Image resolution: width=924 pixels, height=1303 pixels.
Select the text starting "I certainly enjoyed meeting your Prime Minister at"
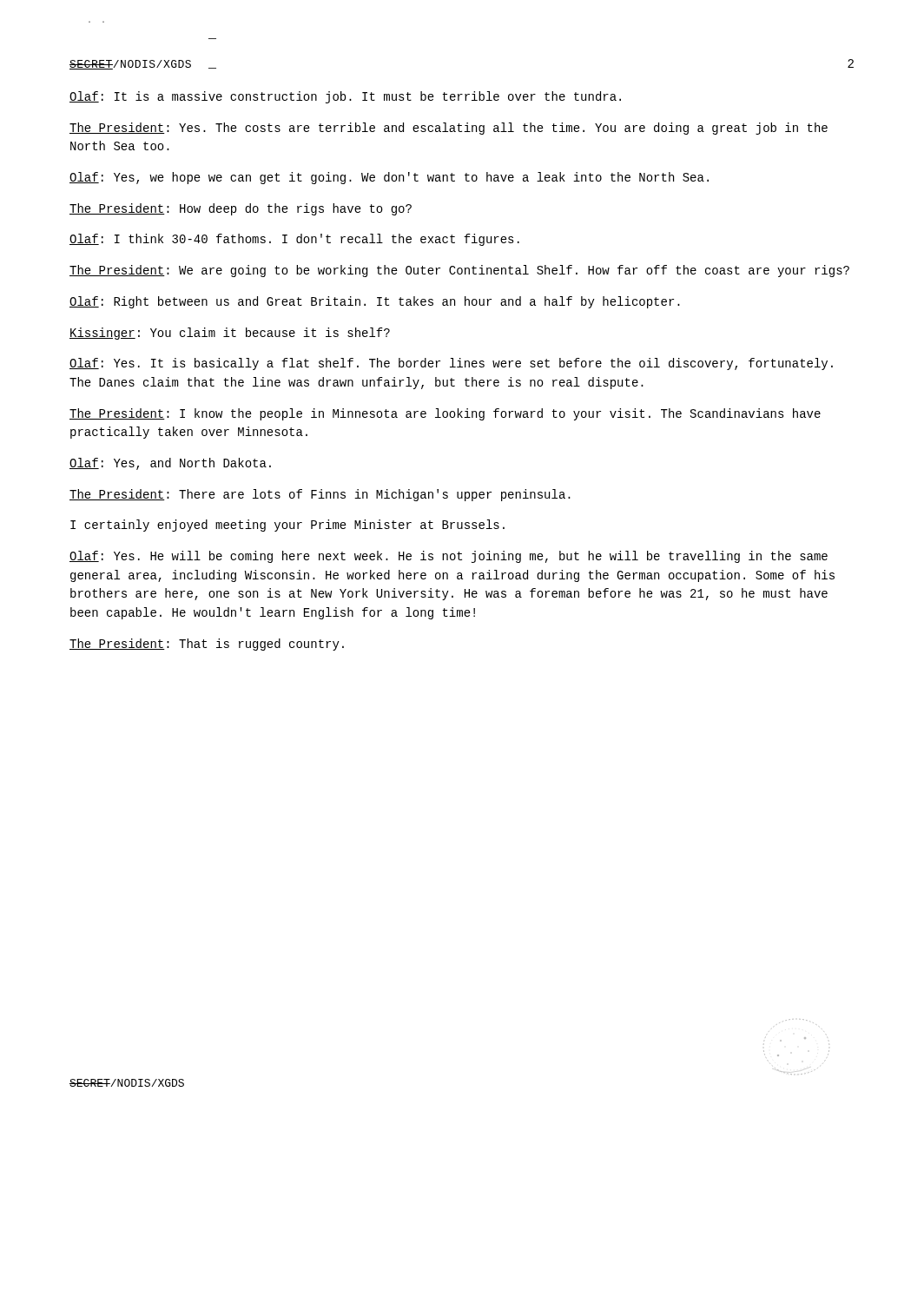(288, 526)
